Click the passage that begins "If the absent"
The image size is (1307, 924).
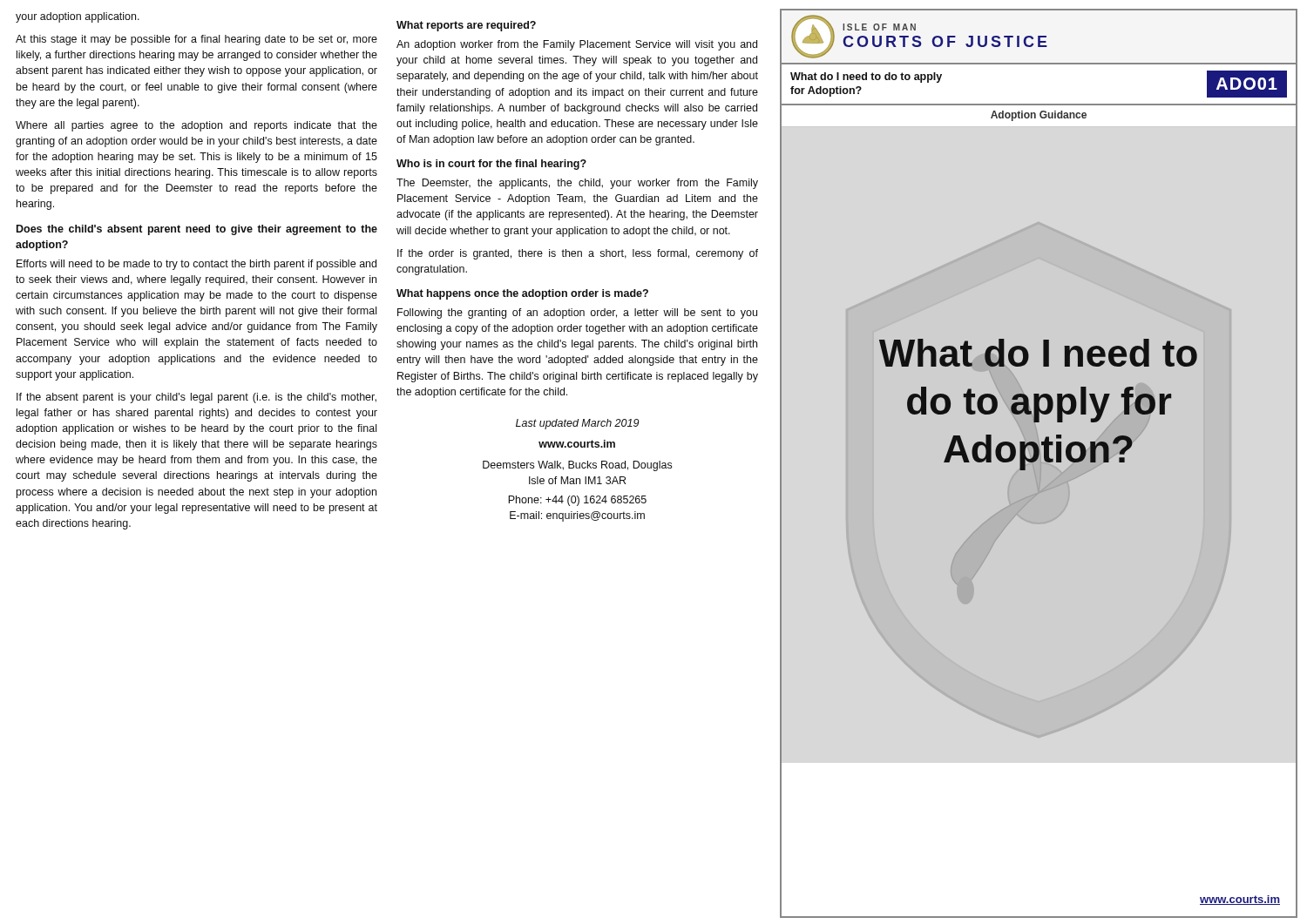[197, 460]
